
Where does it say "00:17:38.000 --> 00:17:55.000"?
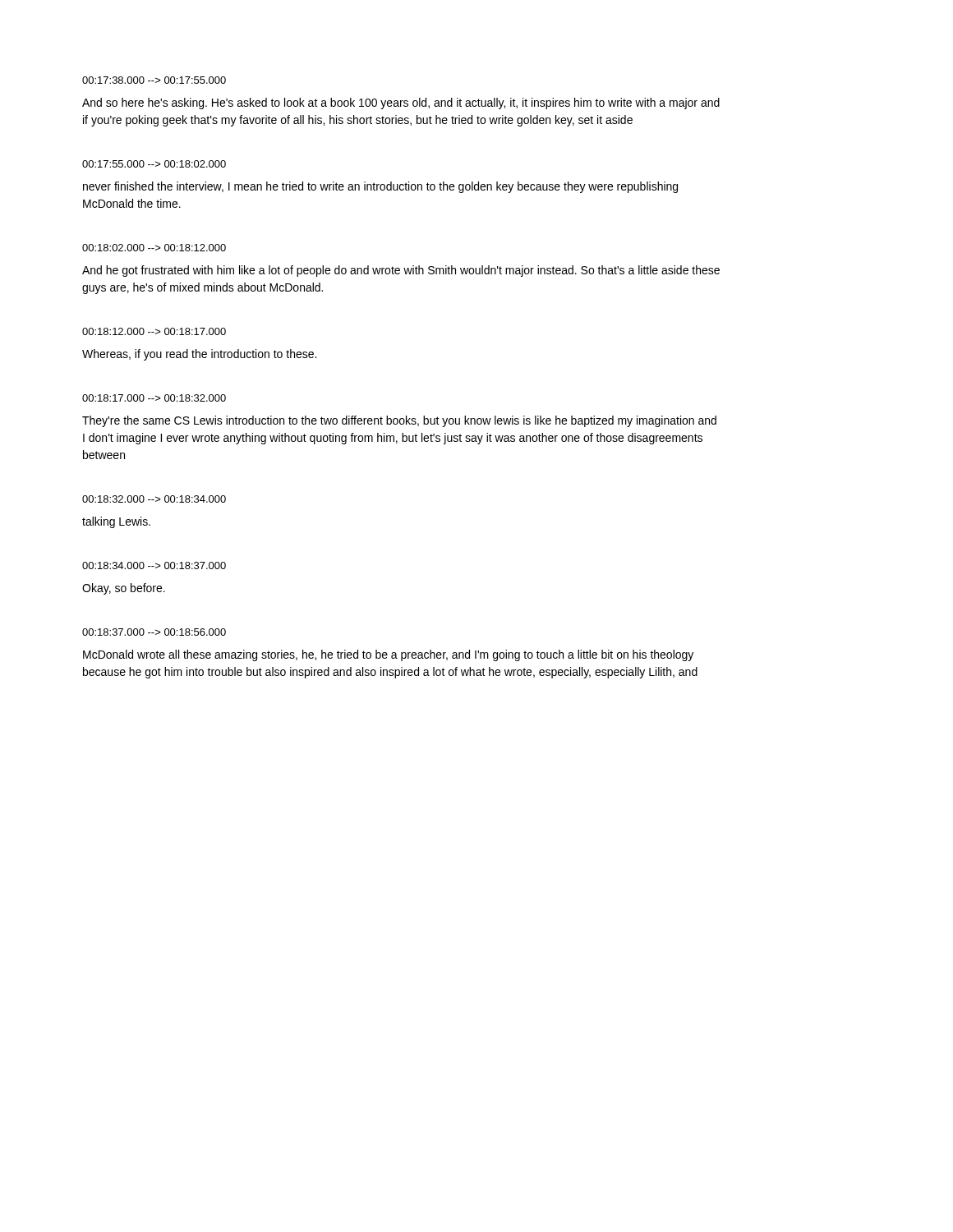tap(154, 80)
